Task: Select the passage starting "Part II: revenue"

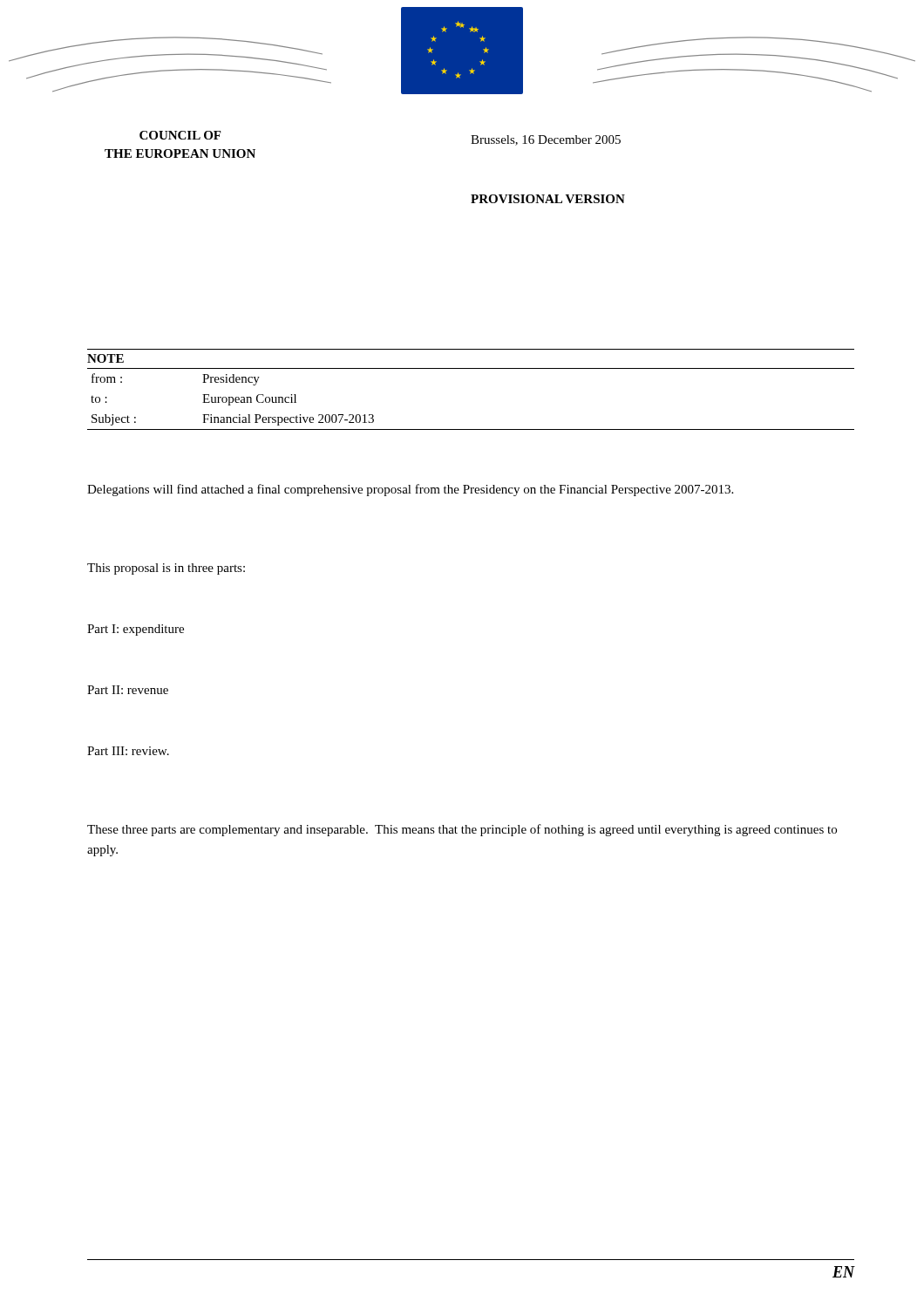Action: point(128,690)
